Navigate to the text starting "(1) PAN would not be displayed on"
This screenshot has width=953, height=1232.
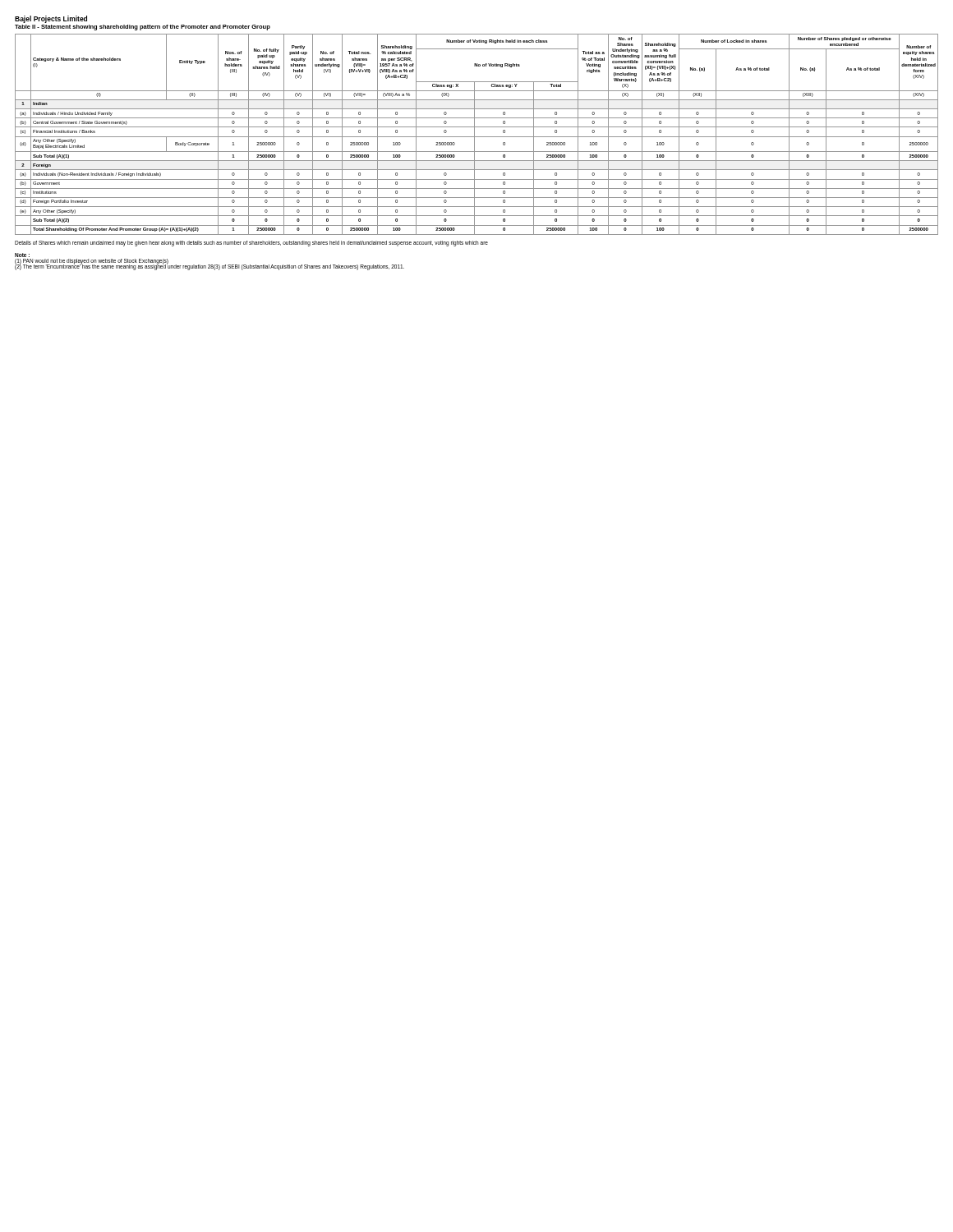(x=92, y=261)
